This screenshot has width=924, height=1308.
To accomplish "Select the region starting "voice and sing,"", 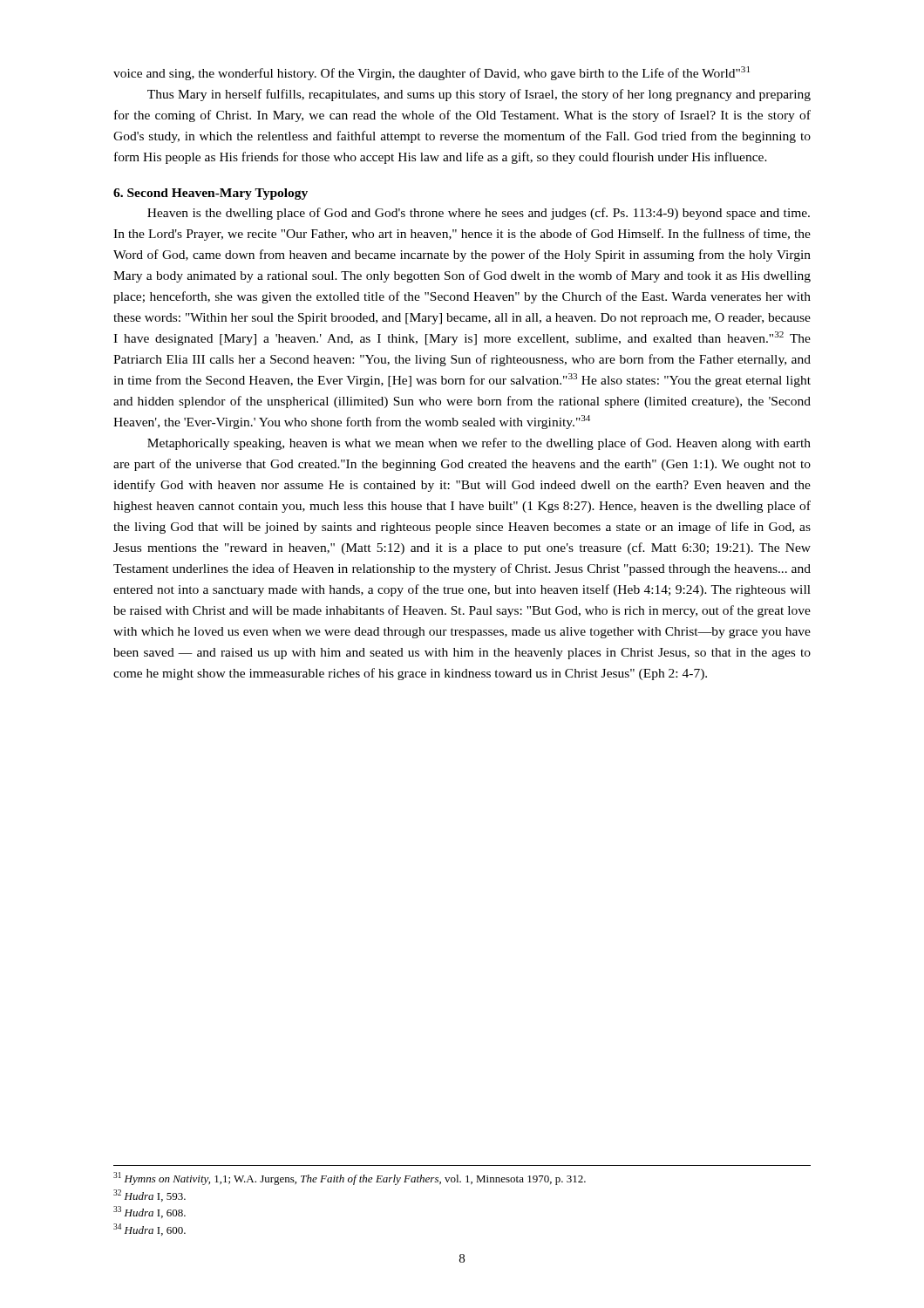I will (462, 115).
